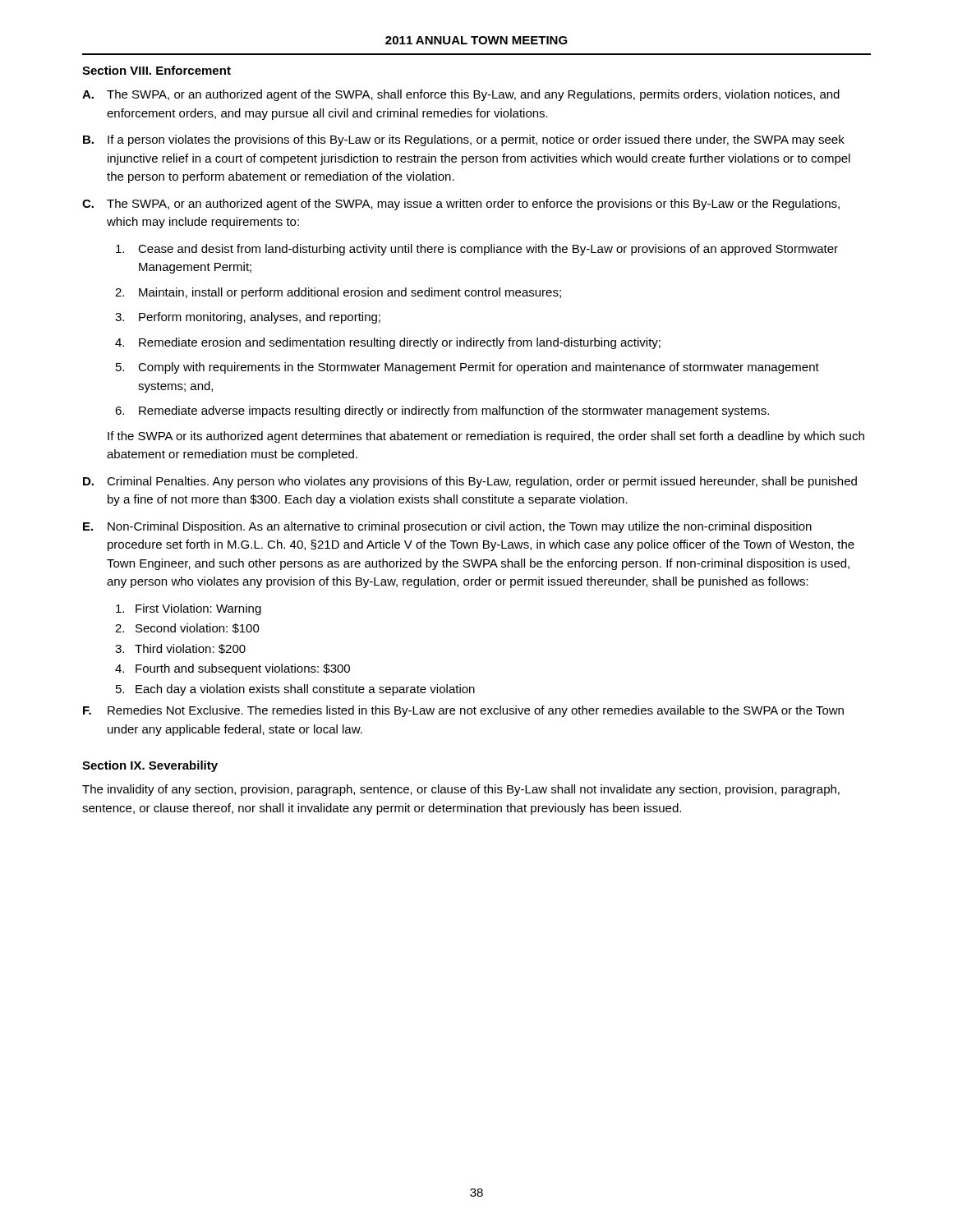Viewport: 953px width, 1232px height.
Task: Find "3. Third violation: $200" on this page
Action: point(180,649)
